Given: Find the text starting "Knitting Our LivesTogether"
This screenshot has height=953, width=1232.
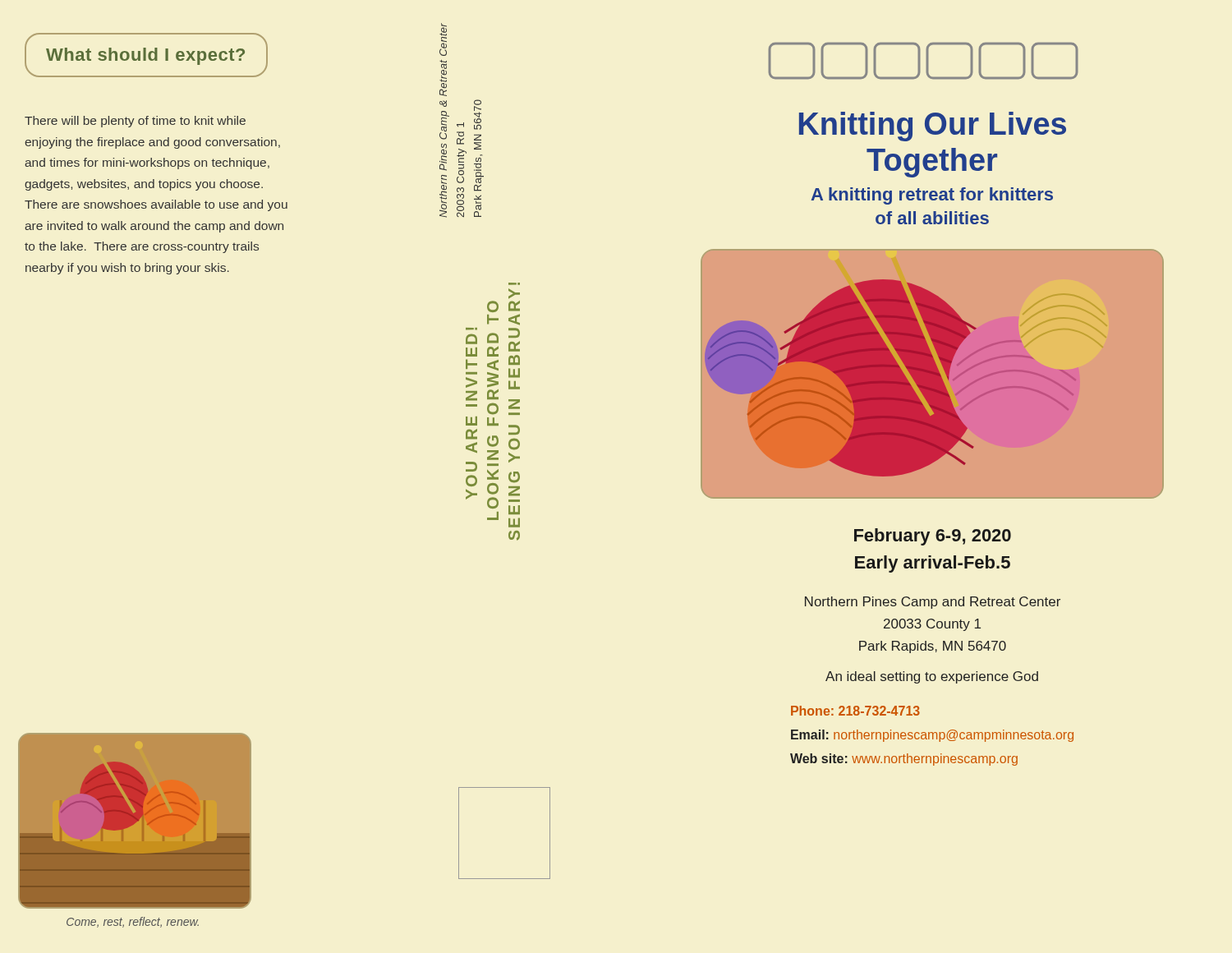Looking at the screenshot, I should (x=932, y=142).
